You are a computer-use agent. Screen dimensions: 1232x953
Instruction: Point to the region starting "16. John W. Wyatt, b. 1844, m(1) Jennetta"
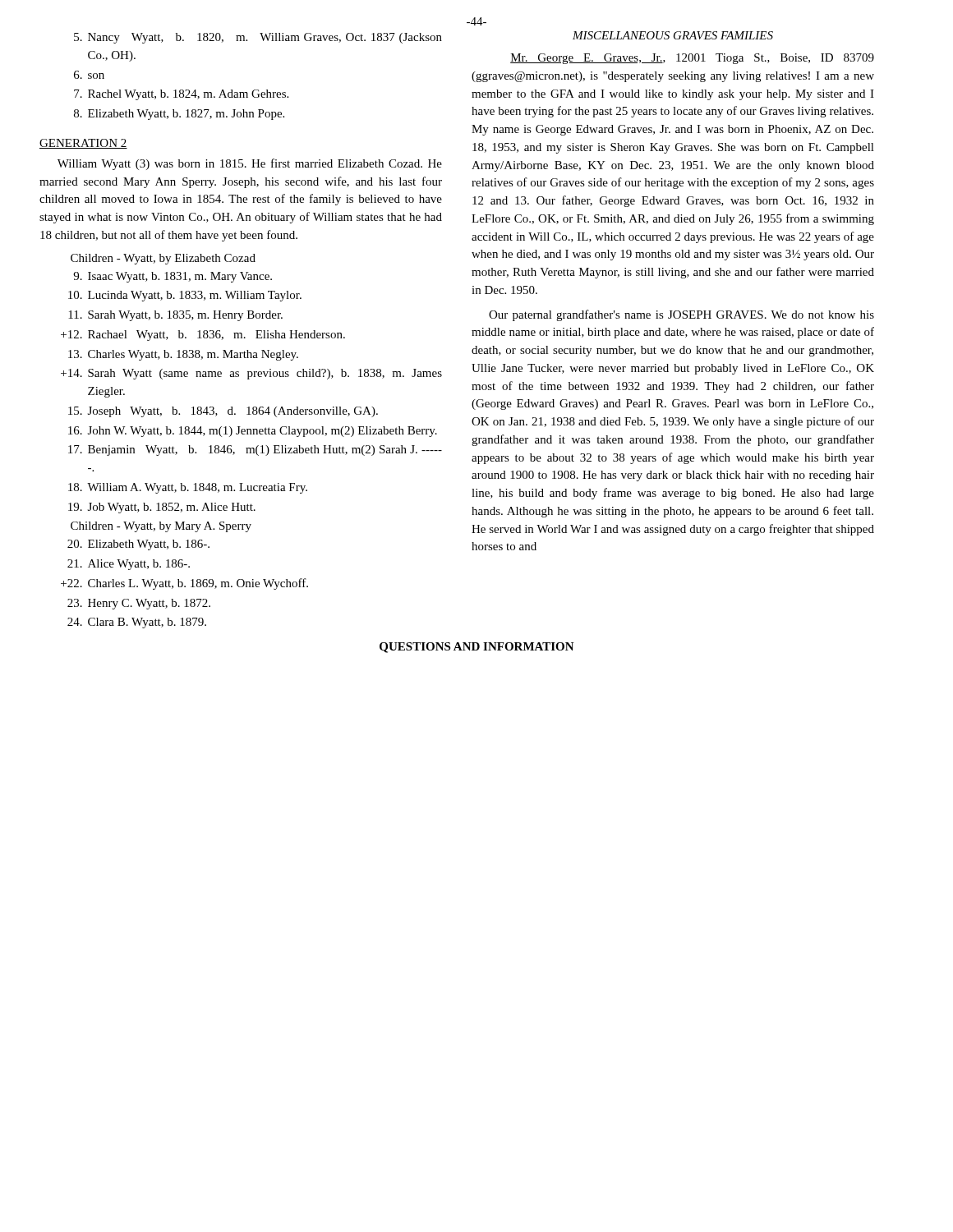(x=247, y=431)
